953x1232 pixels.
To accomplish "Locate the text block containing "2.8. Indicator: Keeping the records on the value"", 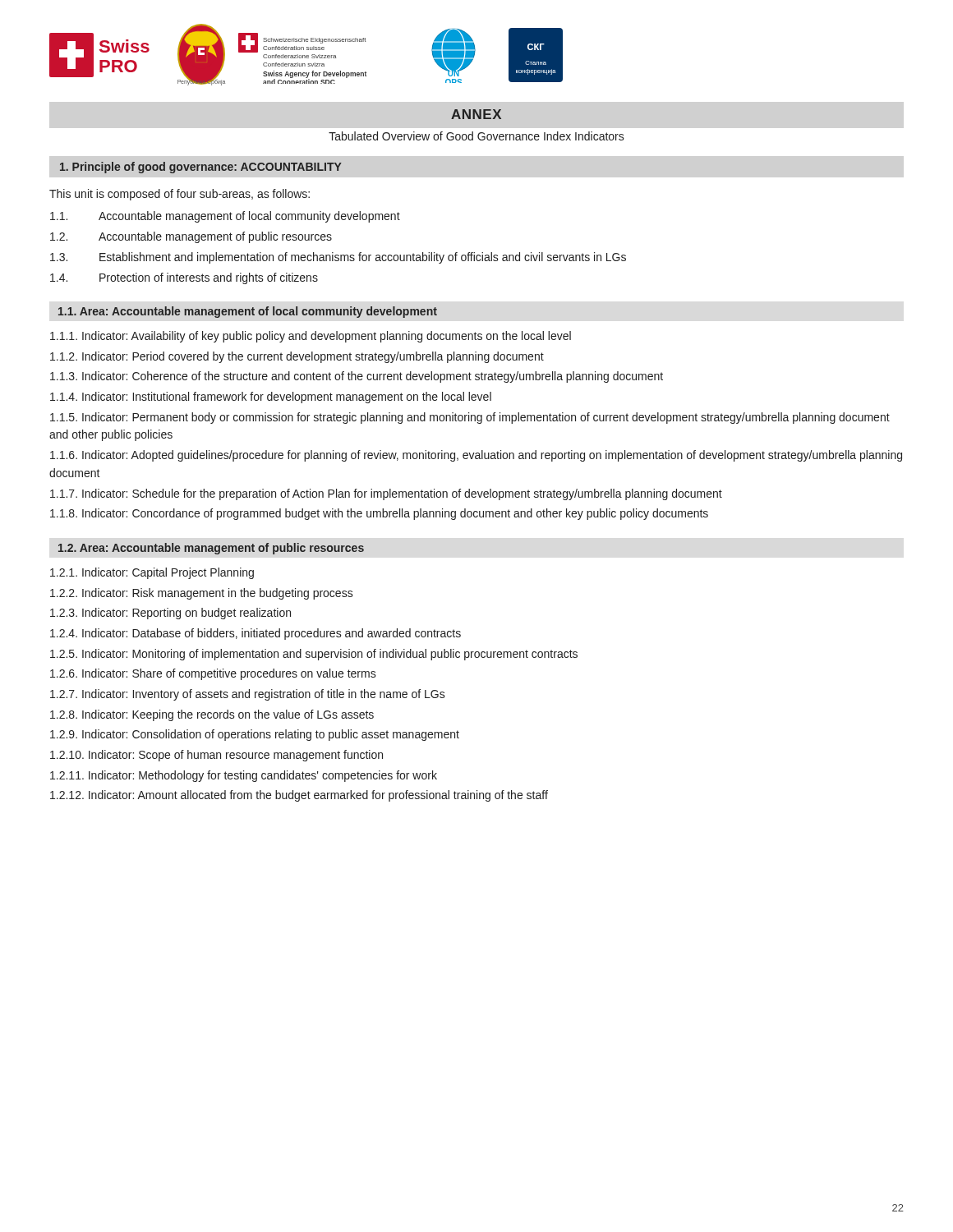I will pyautogui.click(x=212, y=714).
